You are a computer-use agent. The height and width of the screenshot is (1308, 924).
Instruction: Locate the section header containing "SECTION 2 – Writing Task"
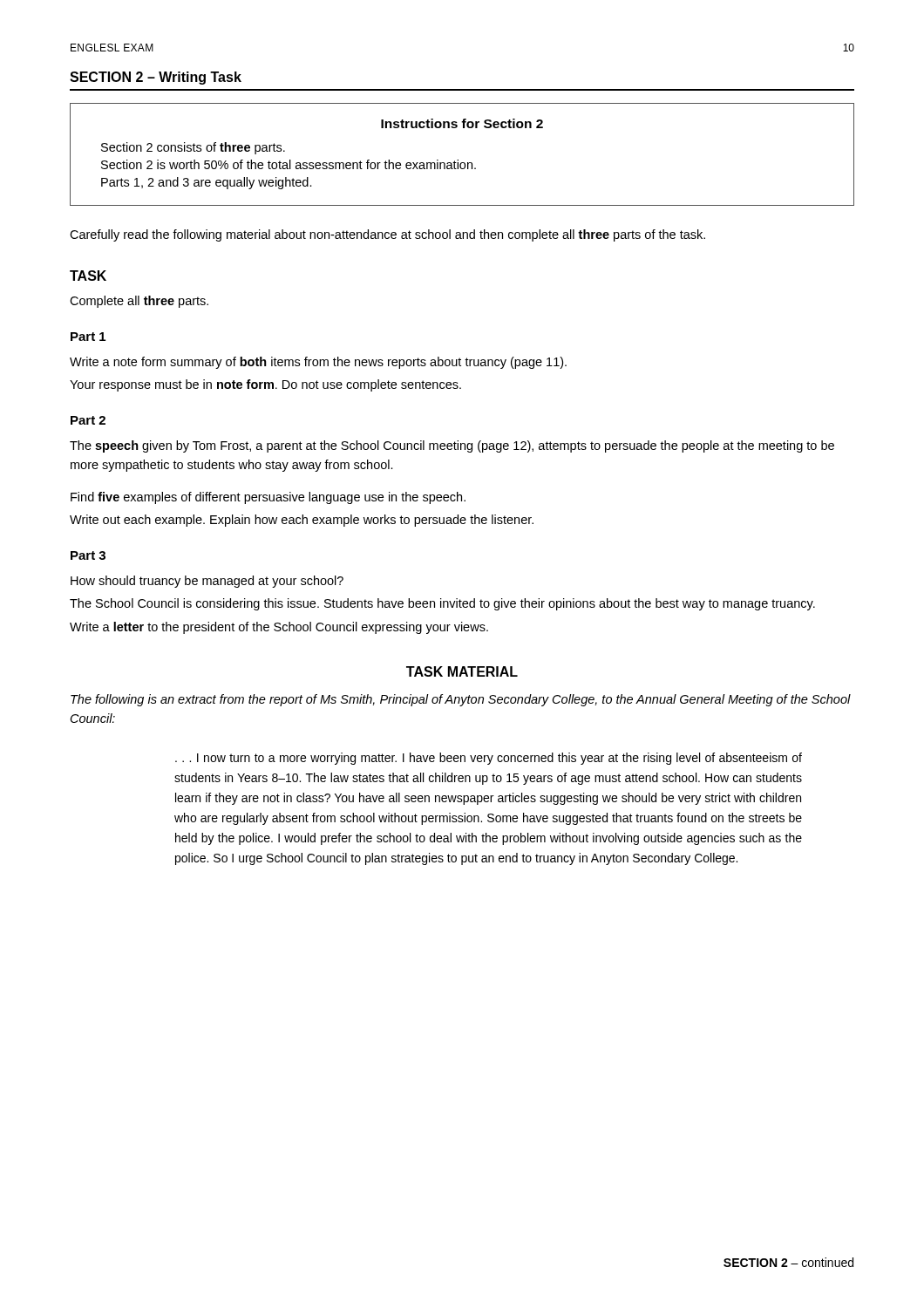[156, 77]
